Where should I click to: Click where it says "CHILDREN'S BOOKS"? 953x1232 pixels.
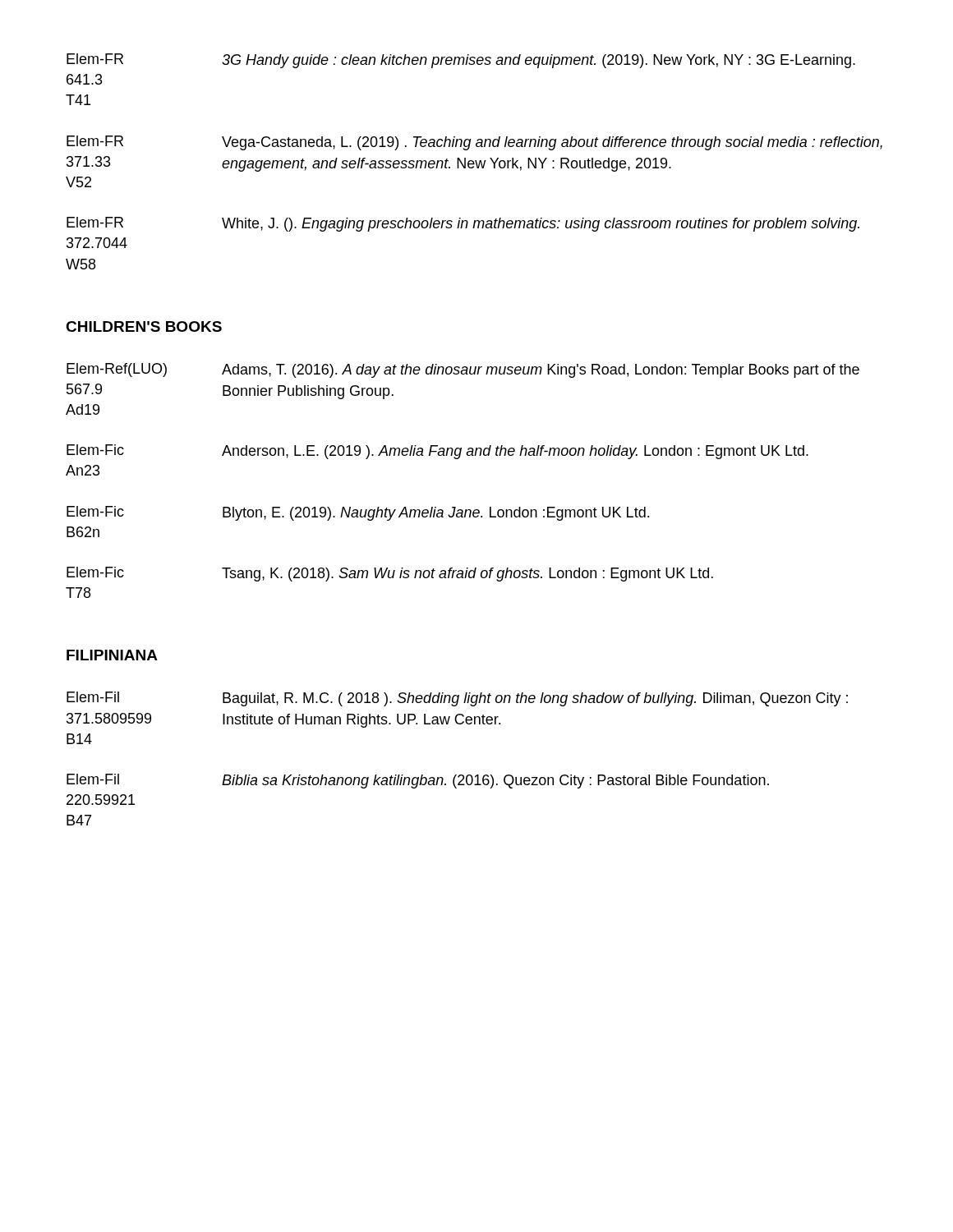click(144, 326)
